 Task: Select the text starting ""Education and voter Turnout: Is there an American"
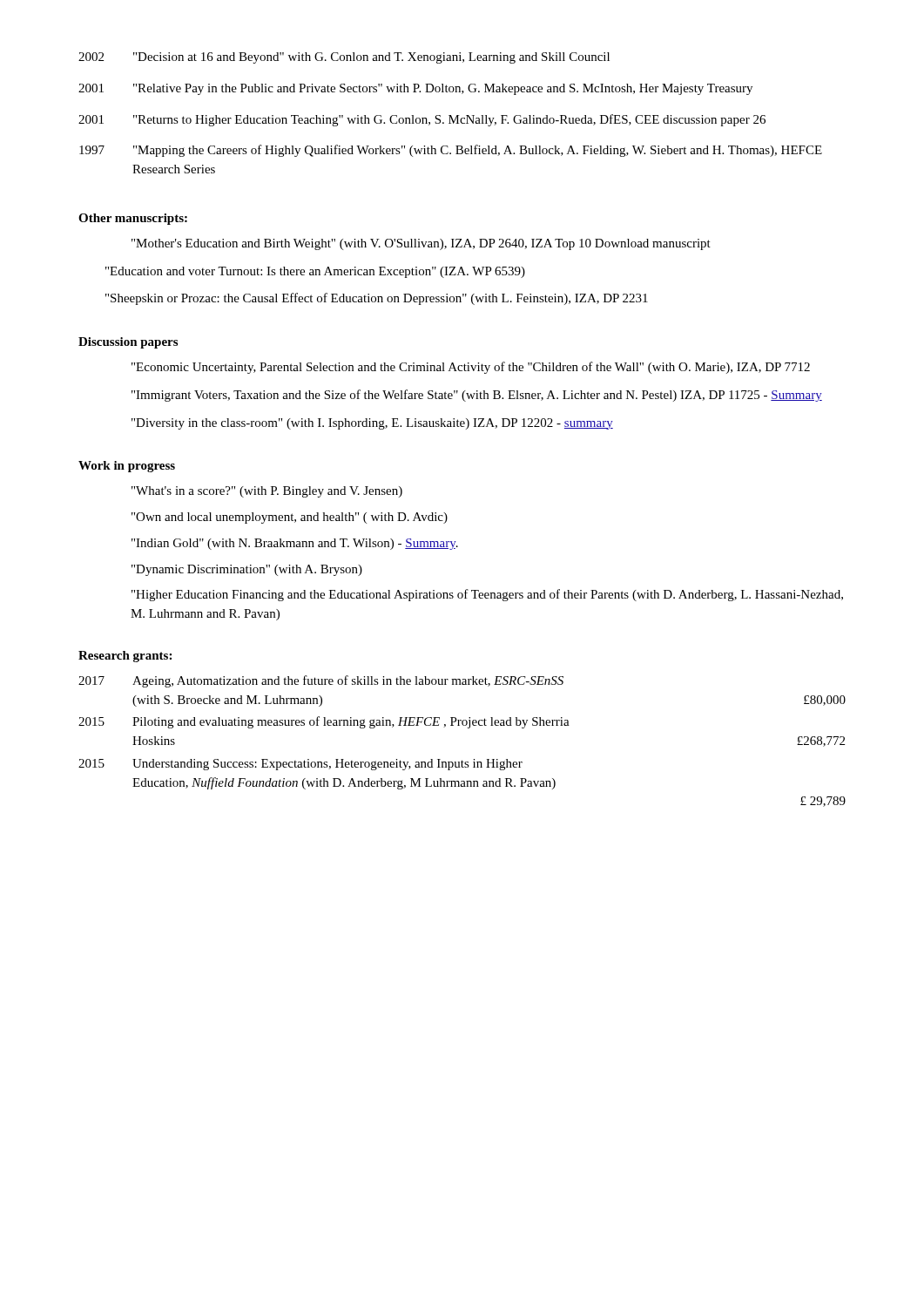click(x=315, y=271)
